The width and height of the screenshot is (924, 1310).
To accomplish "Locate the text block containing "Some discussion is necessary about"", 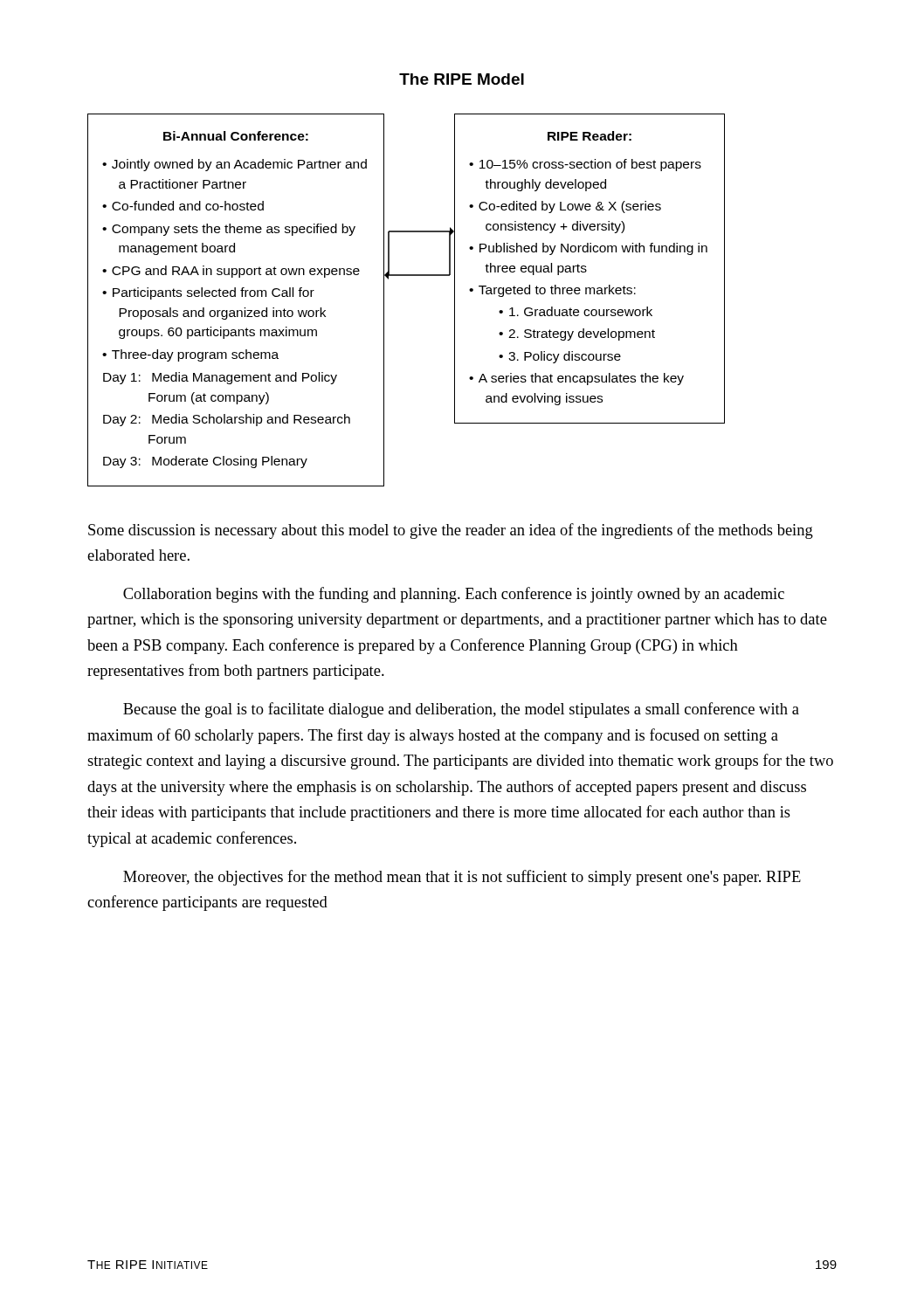I will (462, 717).
